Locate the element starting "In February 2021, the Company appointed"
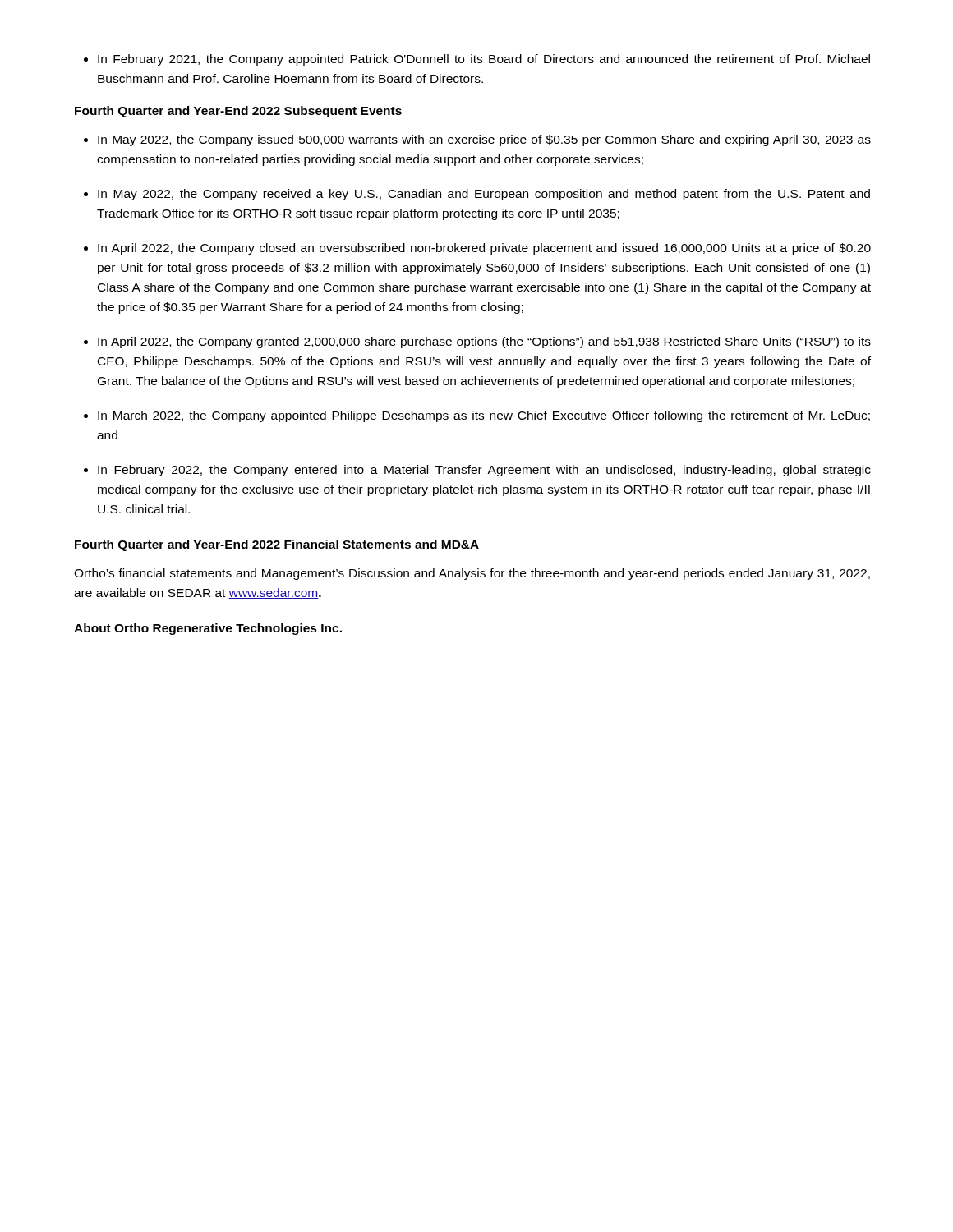The image size is (953, 1232). point(472,69)
